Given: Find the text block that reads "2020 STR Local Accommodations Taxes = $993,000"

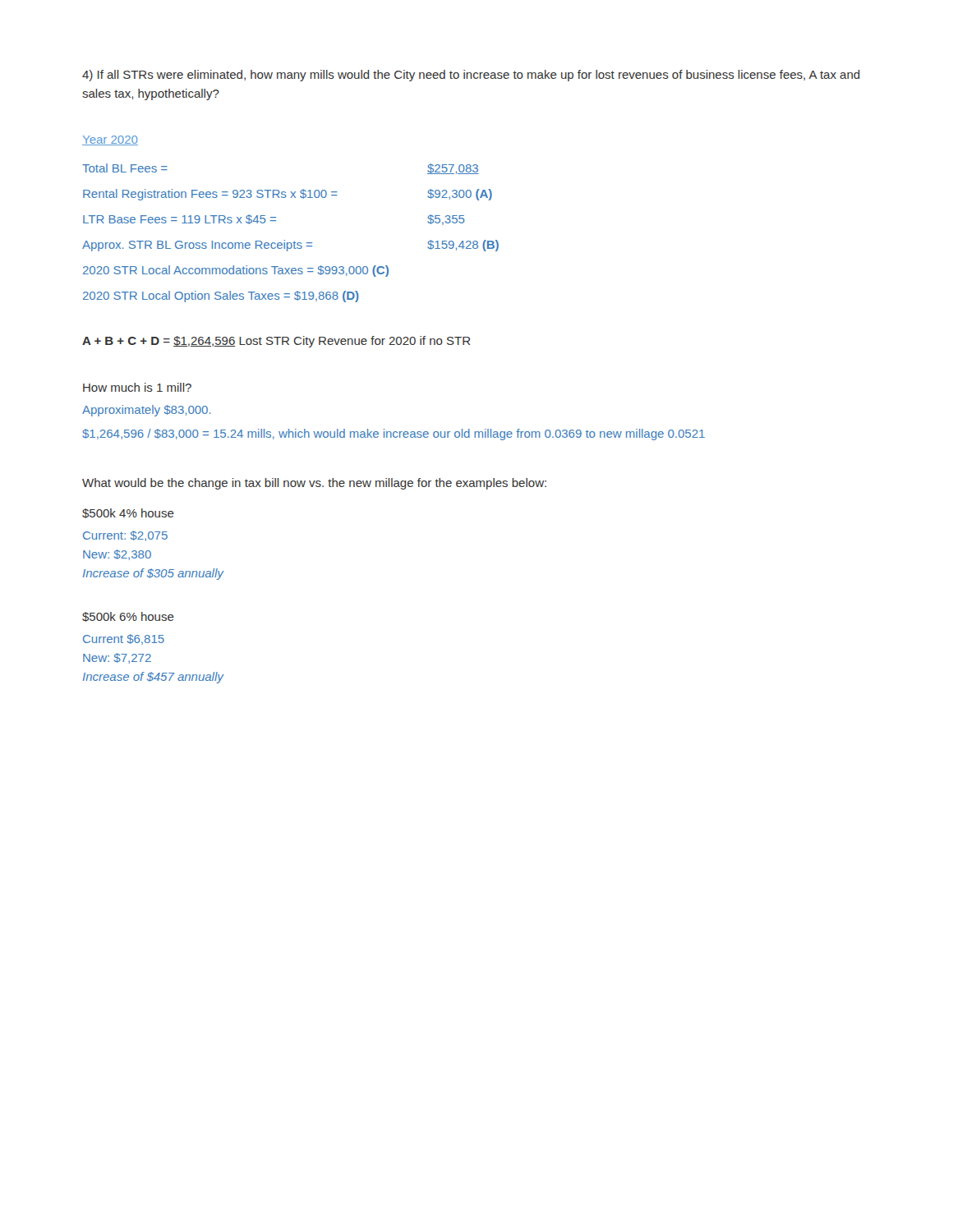Looking at the screenshot, I should [236, 270].
